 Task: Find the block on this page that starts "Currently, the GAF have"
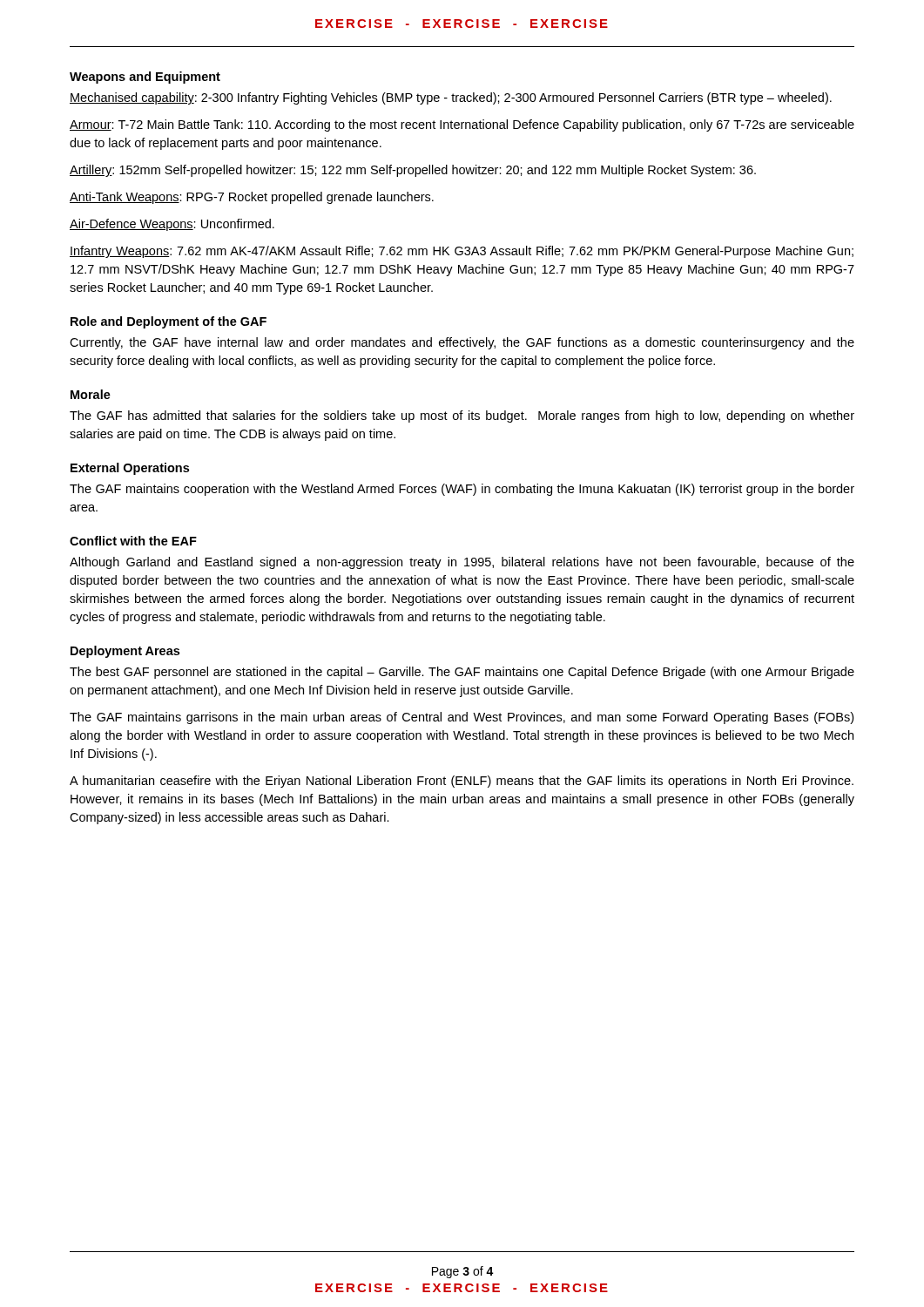(462, 352)
